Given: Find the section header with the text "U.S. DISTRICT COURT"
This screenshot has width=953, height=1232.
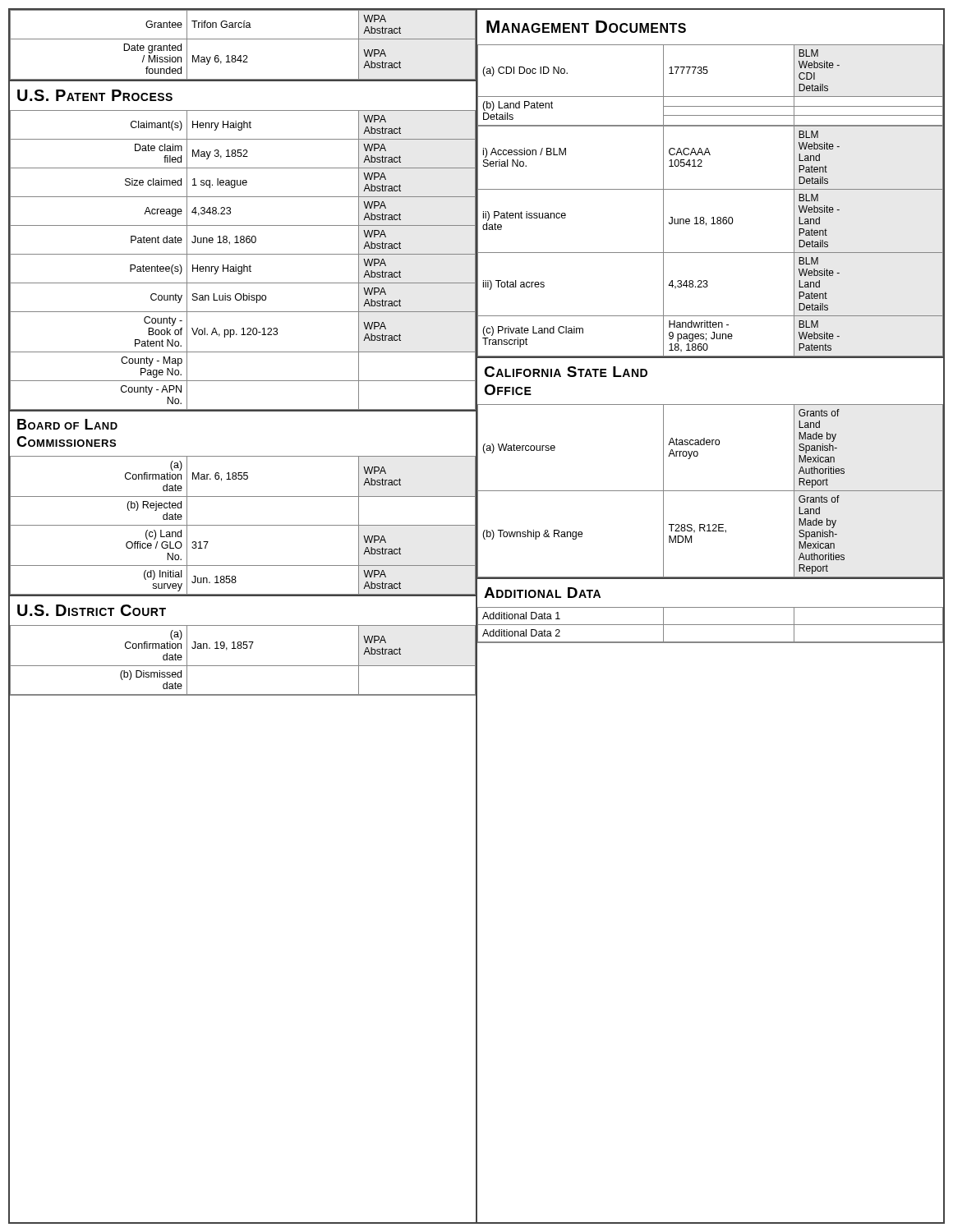Looking at the screenshot, I should [243, 611].
